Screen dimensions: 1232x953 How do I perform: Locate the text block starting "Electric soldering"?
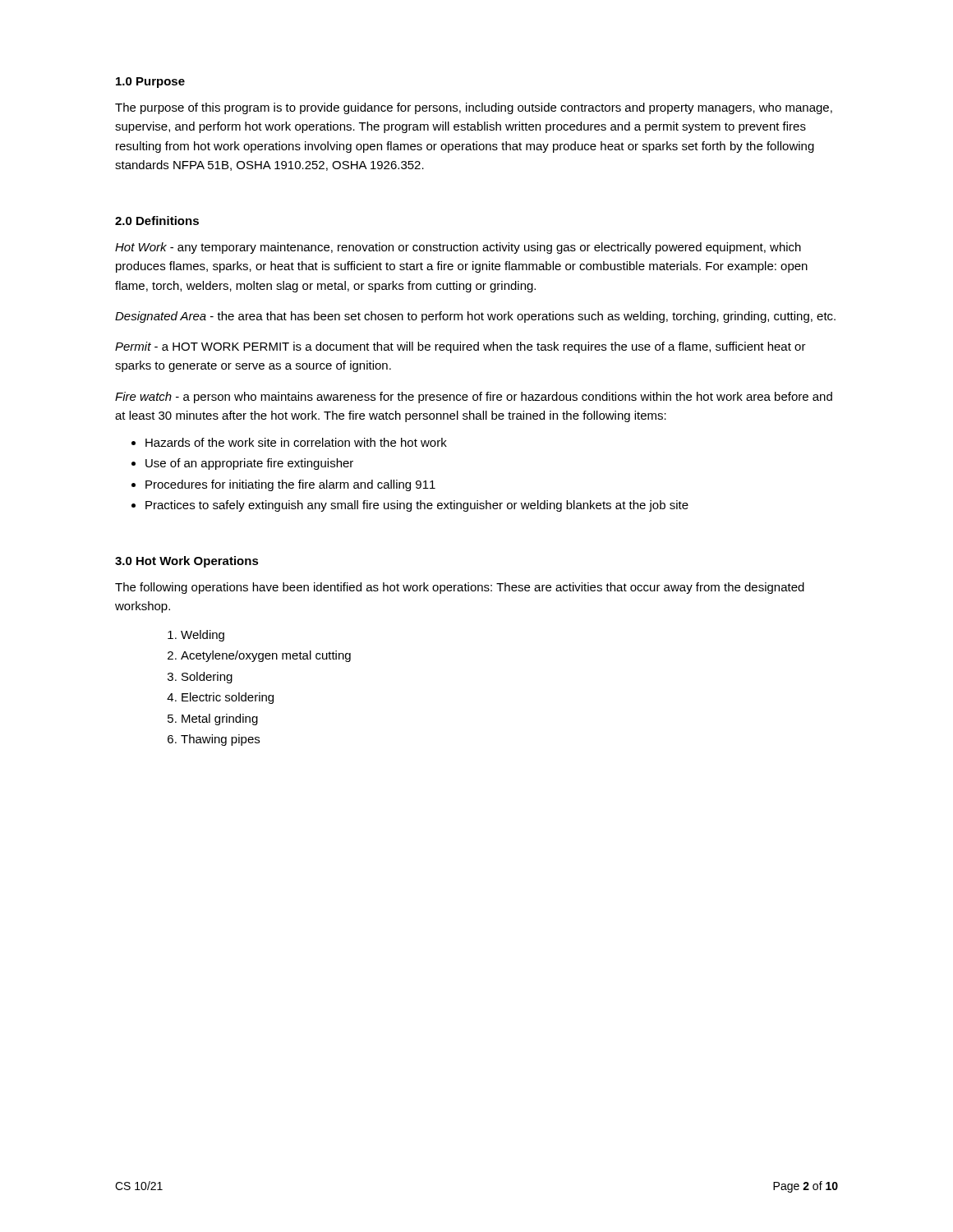[x=228, y=698]
